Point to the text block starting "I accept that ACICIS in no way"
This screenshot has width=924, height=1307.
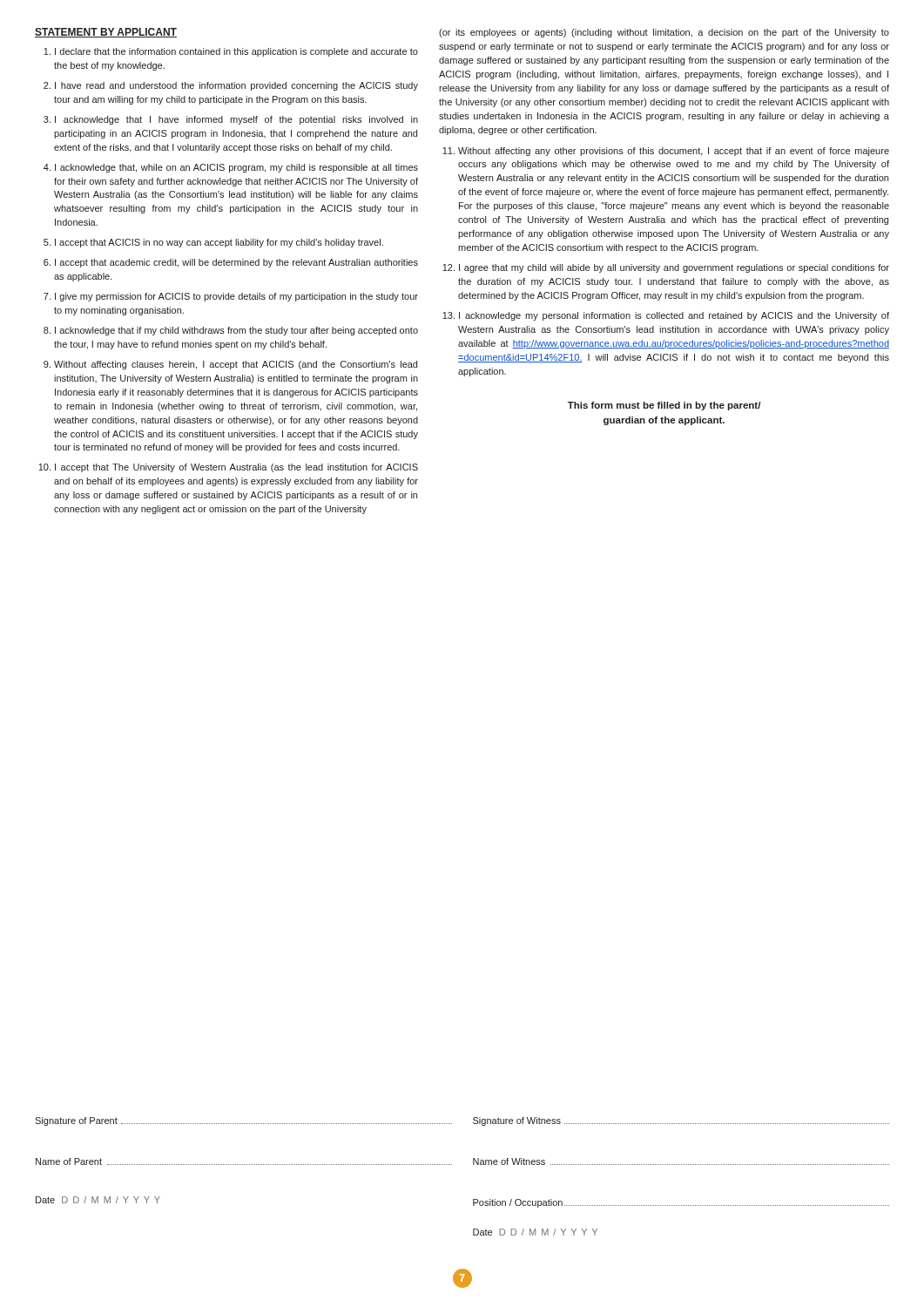[236, 243]
